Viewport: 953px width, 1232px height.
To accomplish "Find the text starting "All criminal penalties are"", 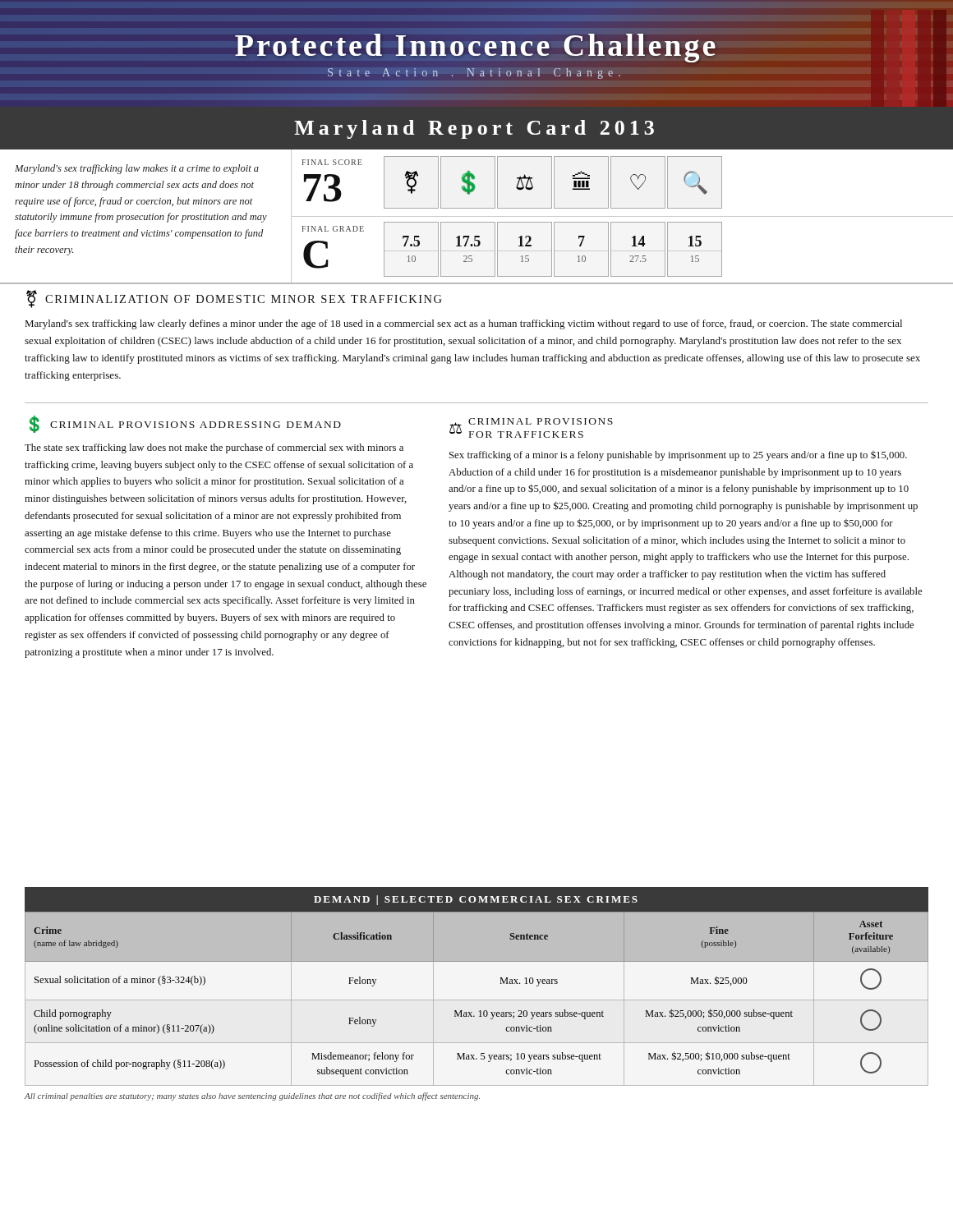I will (253, 1096).
